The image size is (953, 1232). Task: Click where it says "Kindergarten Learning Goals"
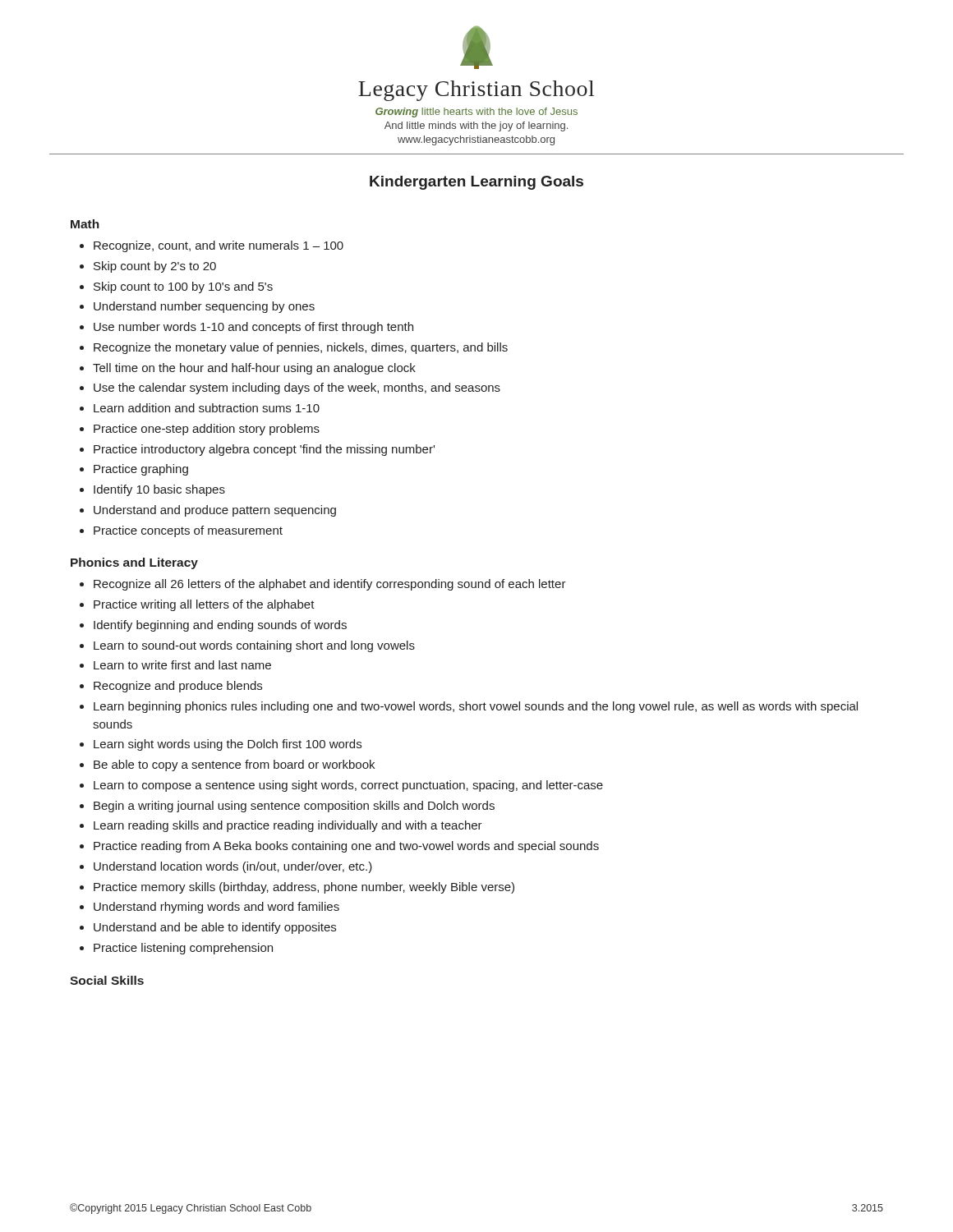coord(476,181)
